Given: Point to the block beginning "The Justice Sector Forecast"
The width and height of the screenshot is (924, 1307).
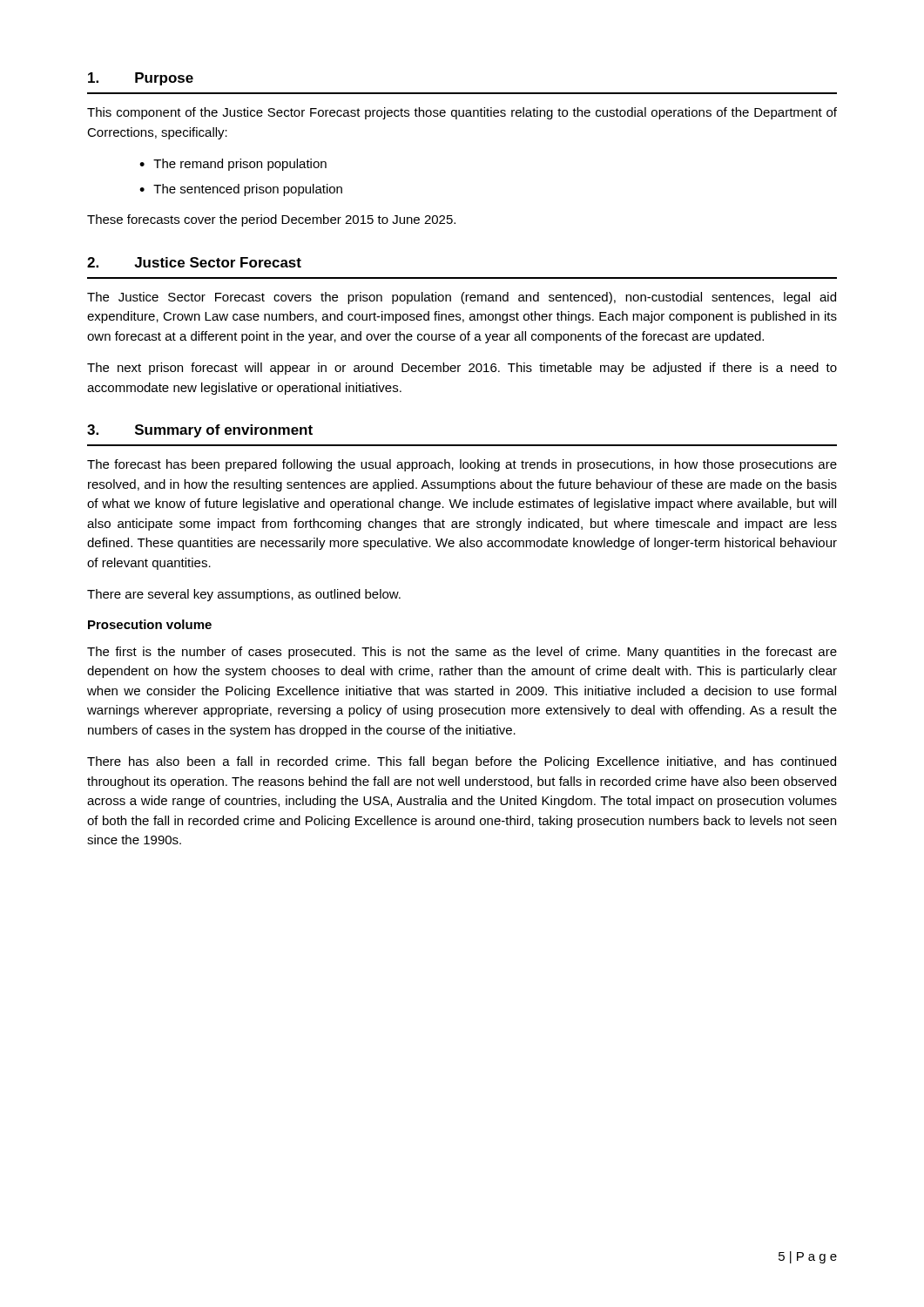Looking at the screenshot, I should [462, 316].
